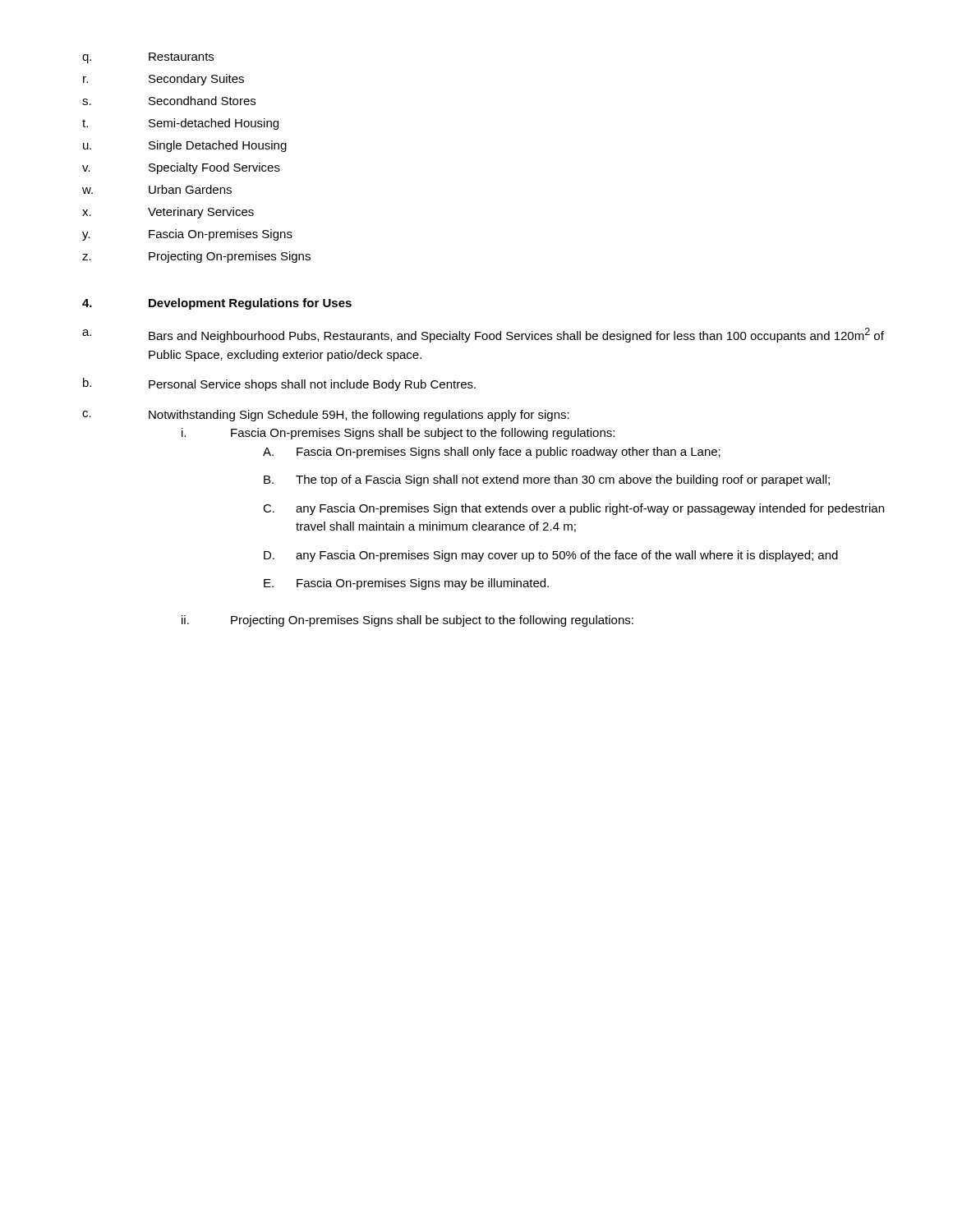Click a section header
The height and width of the screenshot is (1232, 953).
[217, 303]
